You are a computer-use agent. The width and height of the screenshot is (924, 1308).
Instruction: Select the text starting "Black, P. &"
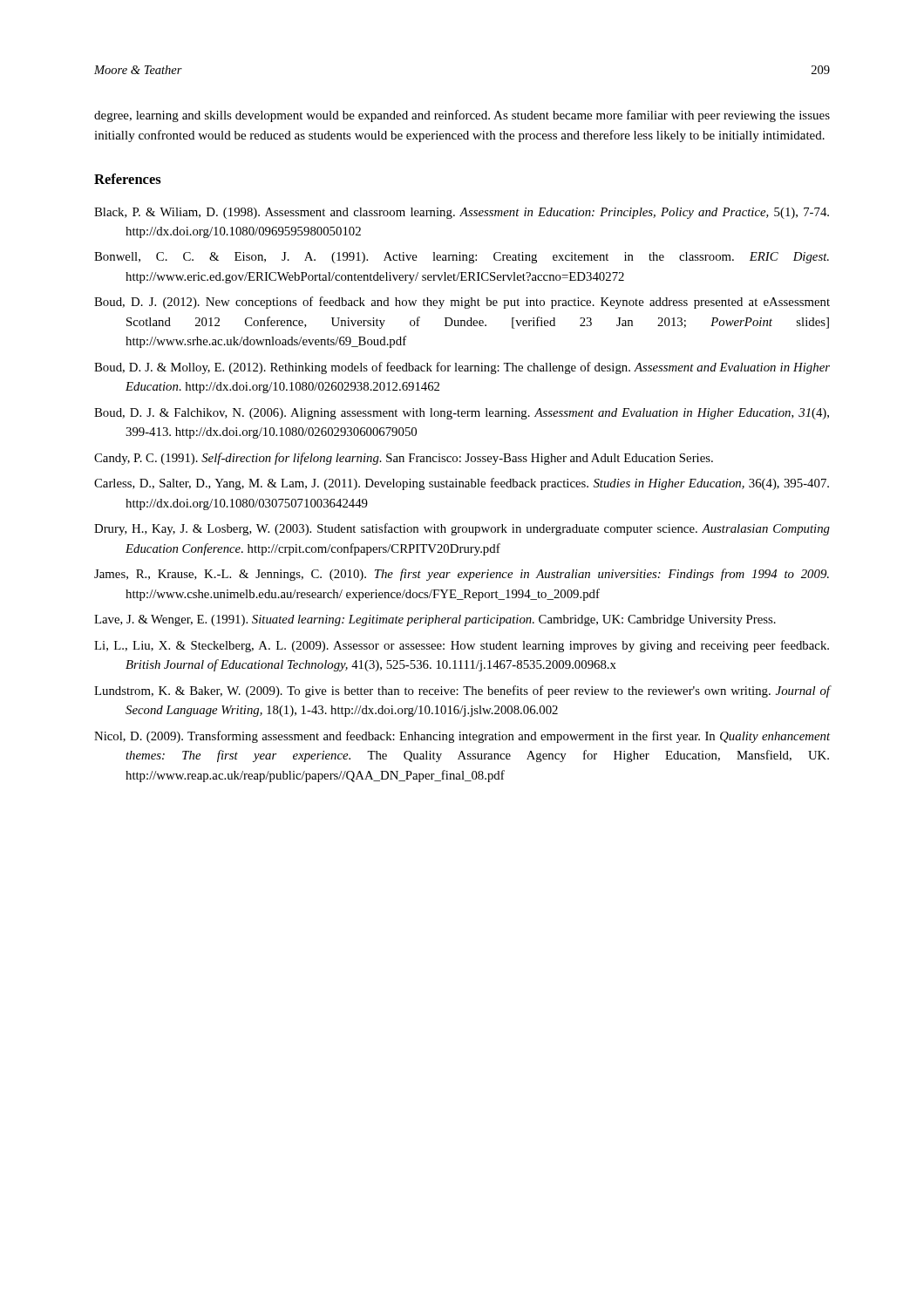click(x=462, y=221)
